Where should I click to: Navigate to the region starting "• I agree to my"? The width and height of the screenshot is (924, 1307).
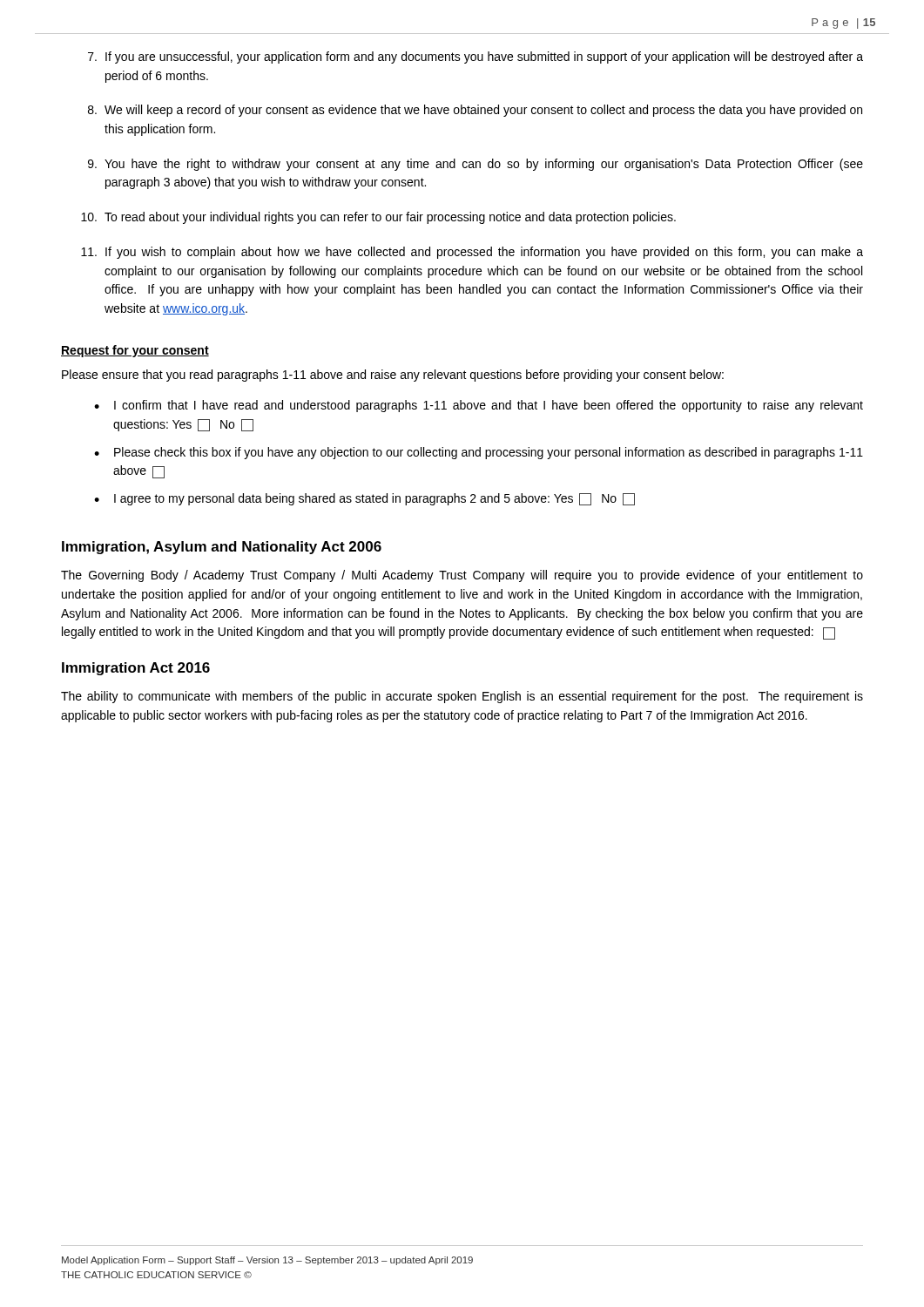479,500
